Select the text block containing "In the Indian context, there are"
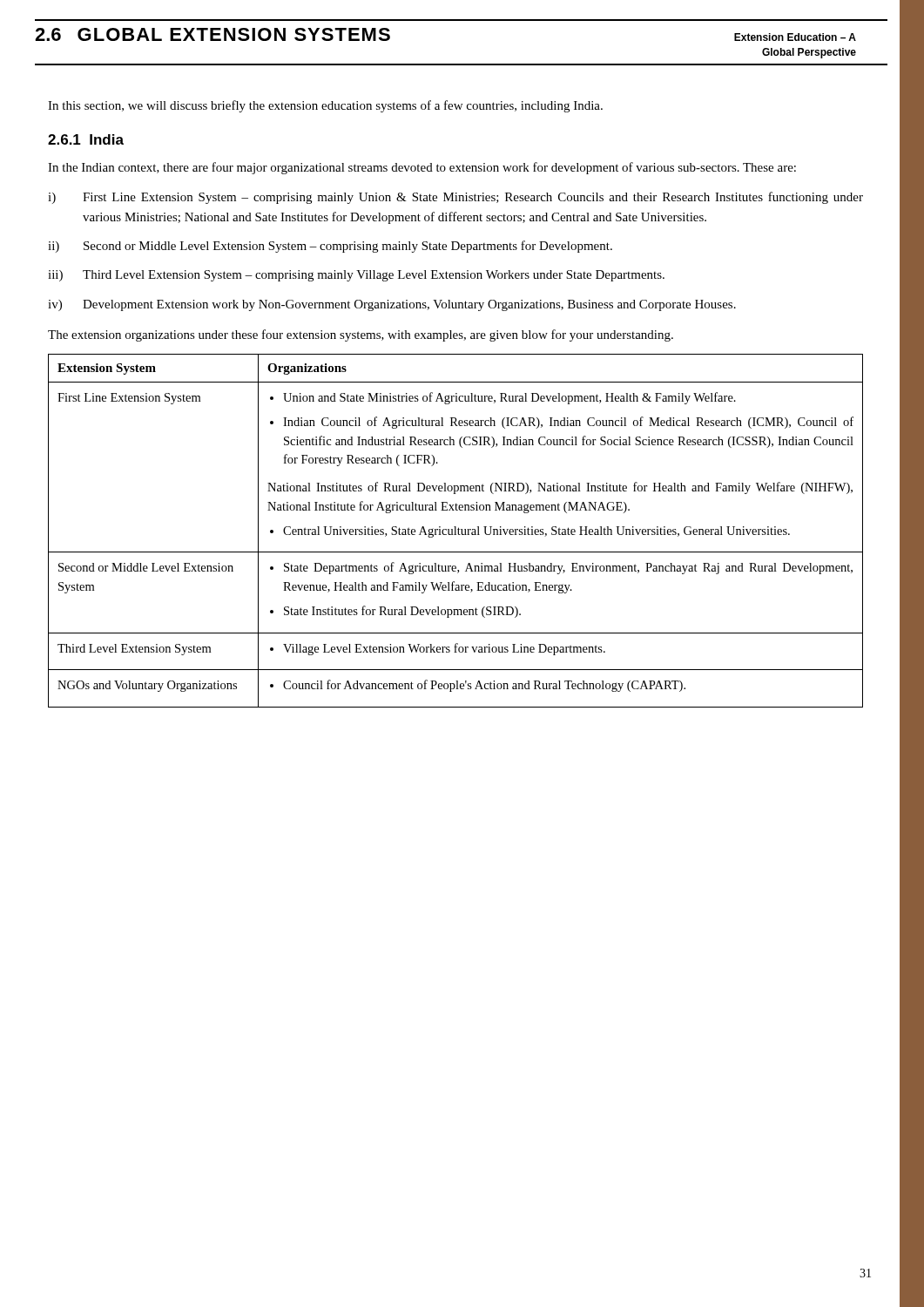The width and height of the screenshot is (924, 1307). coord(422,167)
